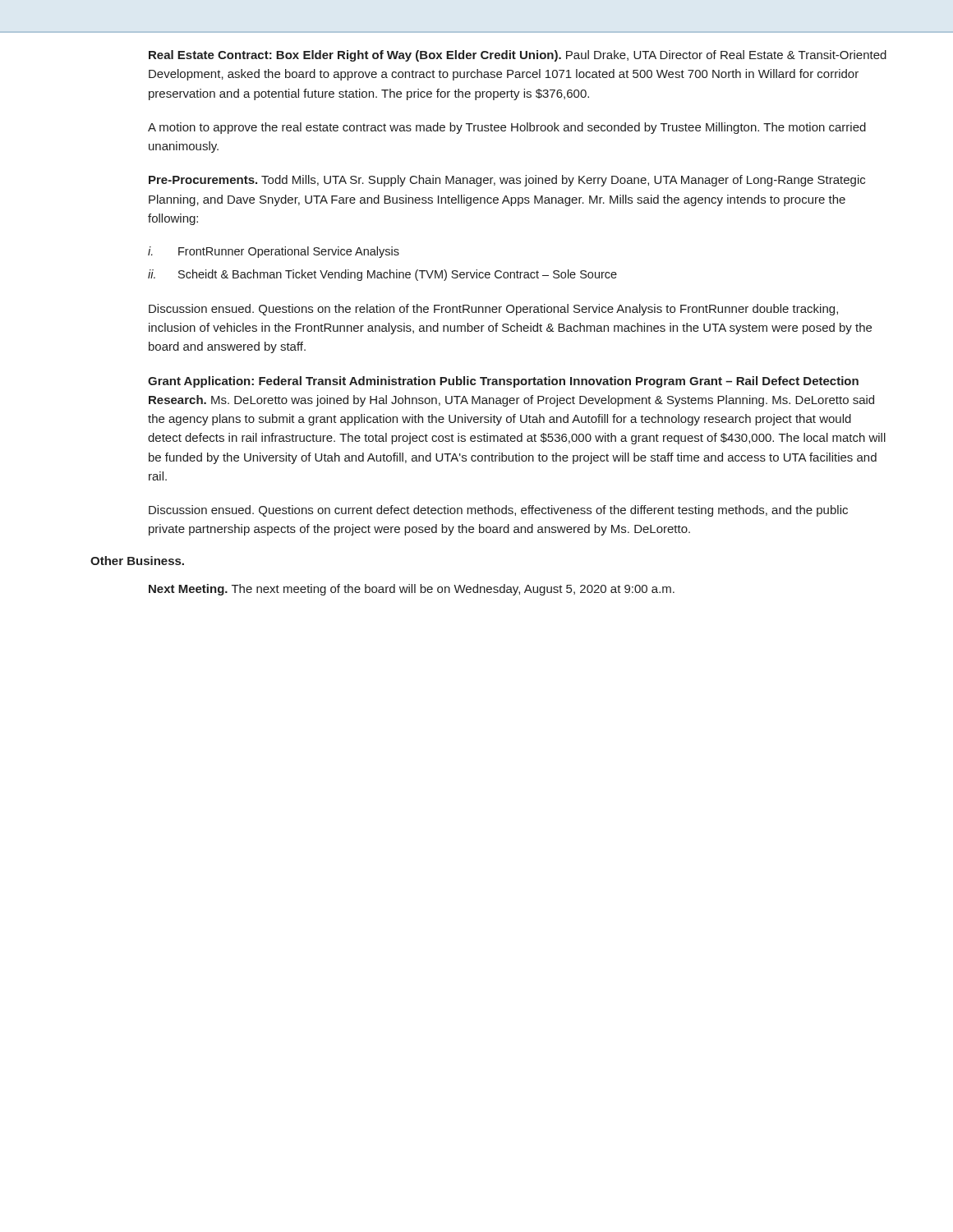Click on the block starting "Next Meeting. The next"
The width and height of the screenshot is (953, 1232).
pos(412,588)
